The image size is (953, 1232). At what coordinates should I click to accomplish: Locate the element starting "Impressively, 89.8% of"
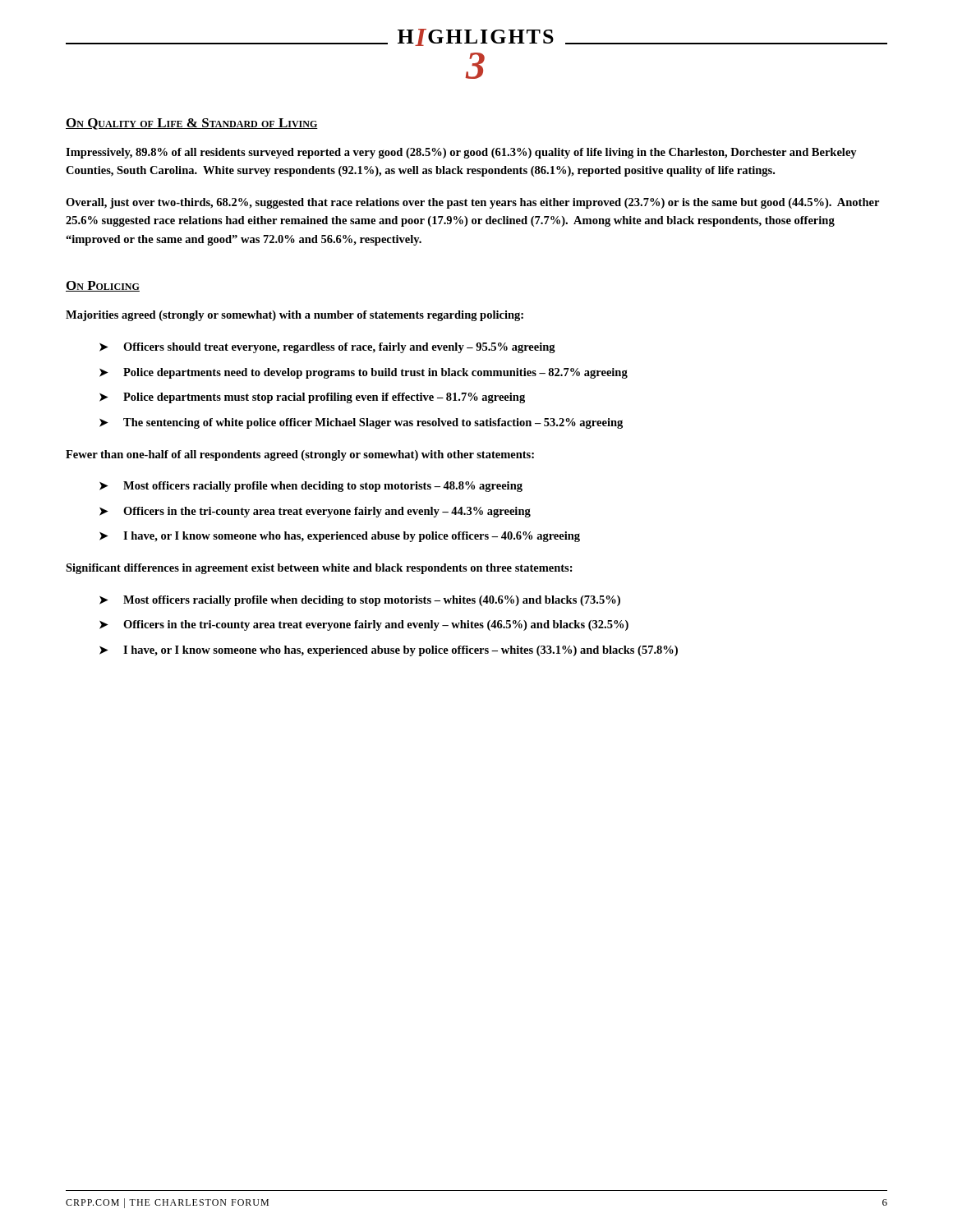tap(461, 161)
